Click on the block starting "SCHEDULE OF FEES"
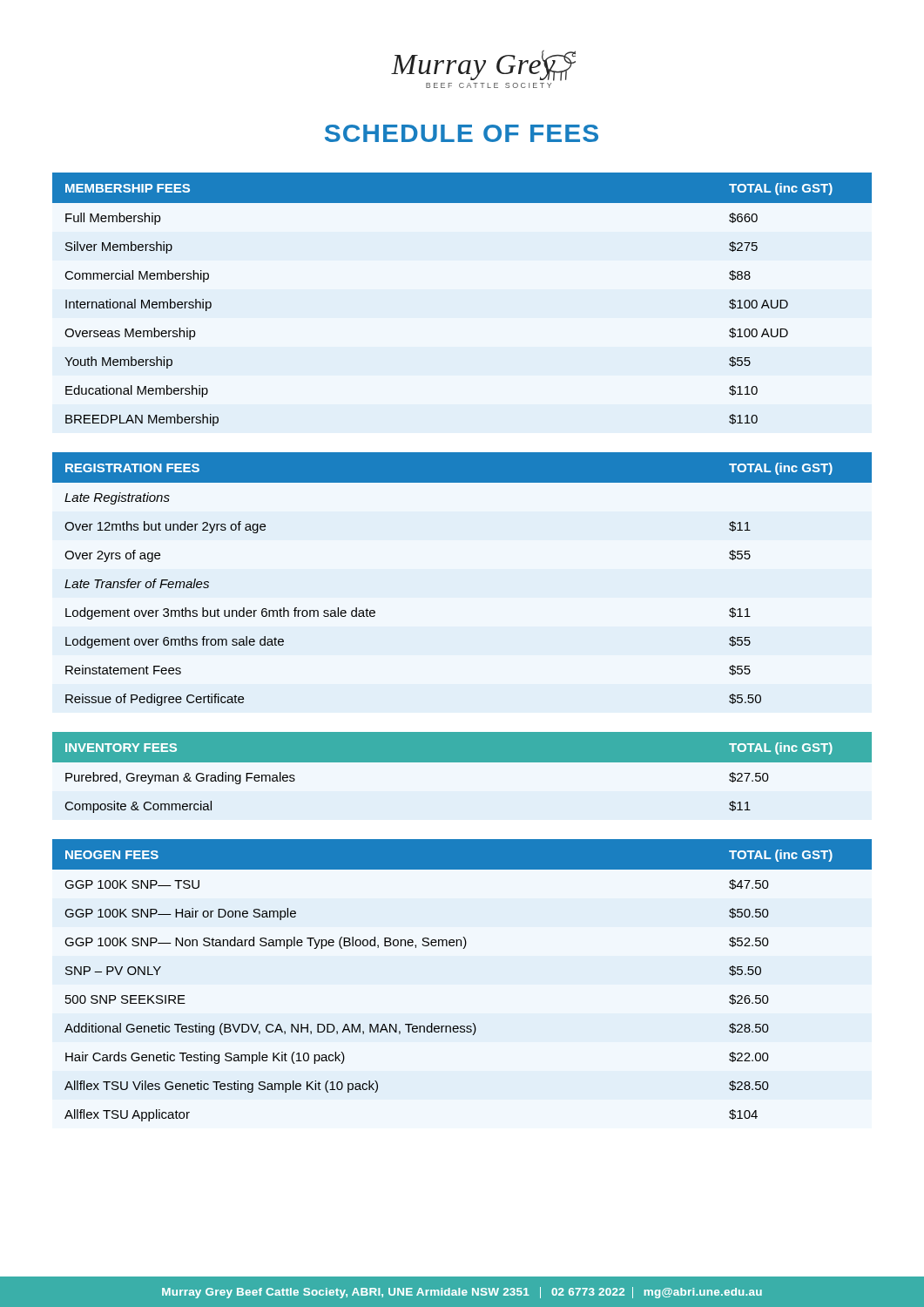Image resolution: width=924 pixels, height=1307 pixels. [x=462, y=133]
